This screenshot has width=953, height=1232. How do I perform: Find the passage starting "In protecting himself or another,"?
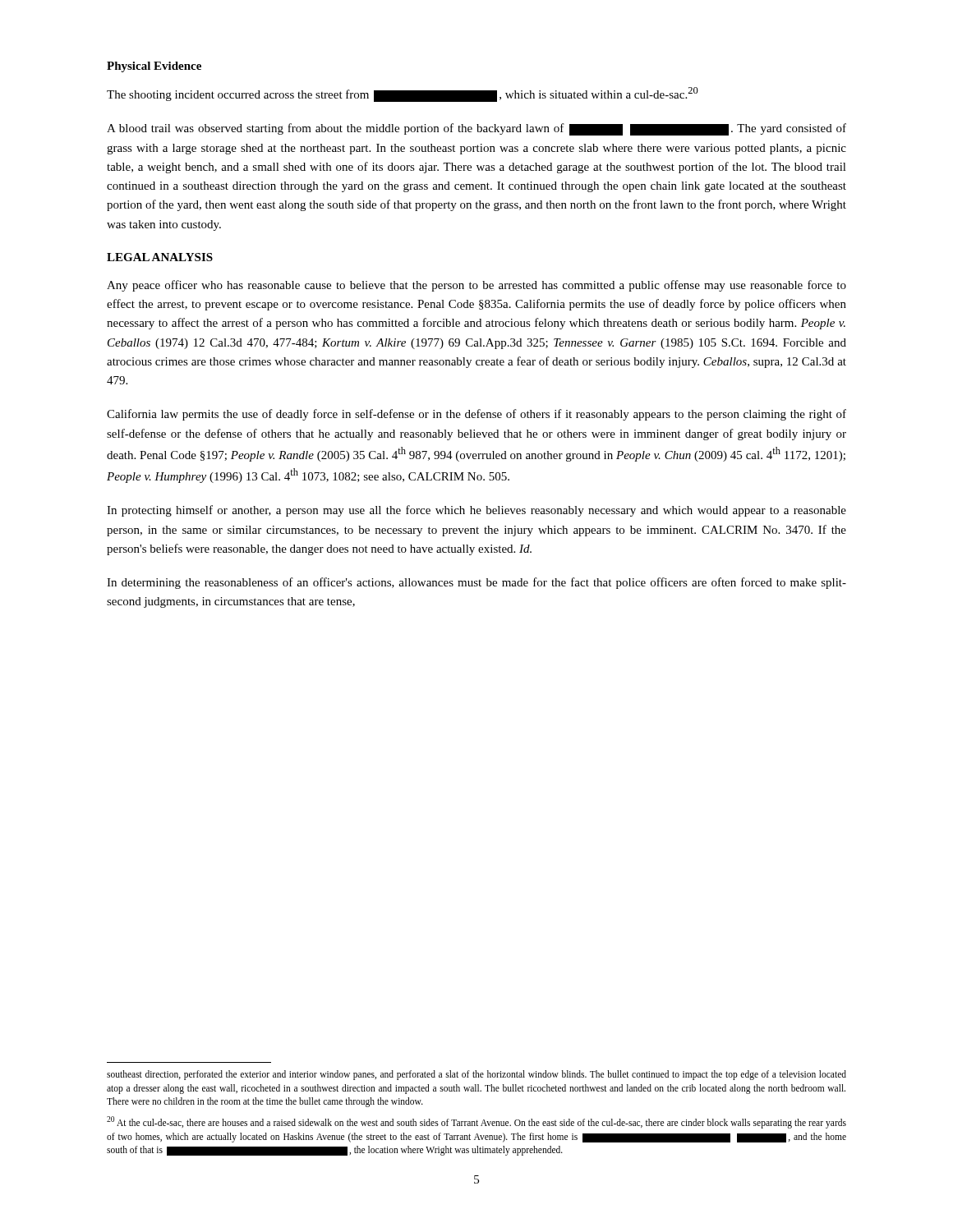point(476,529)
